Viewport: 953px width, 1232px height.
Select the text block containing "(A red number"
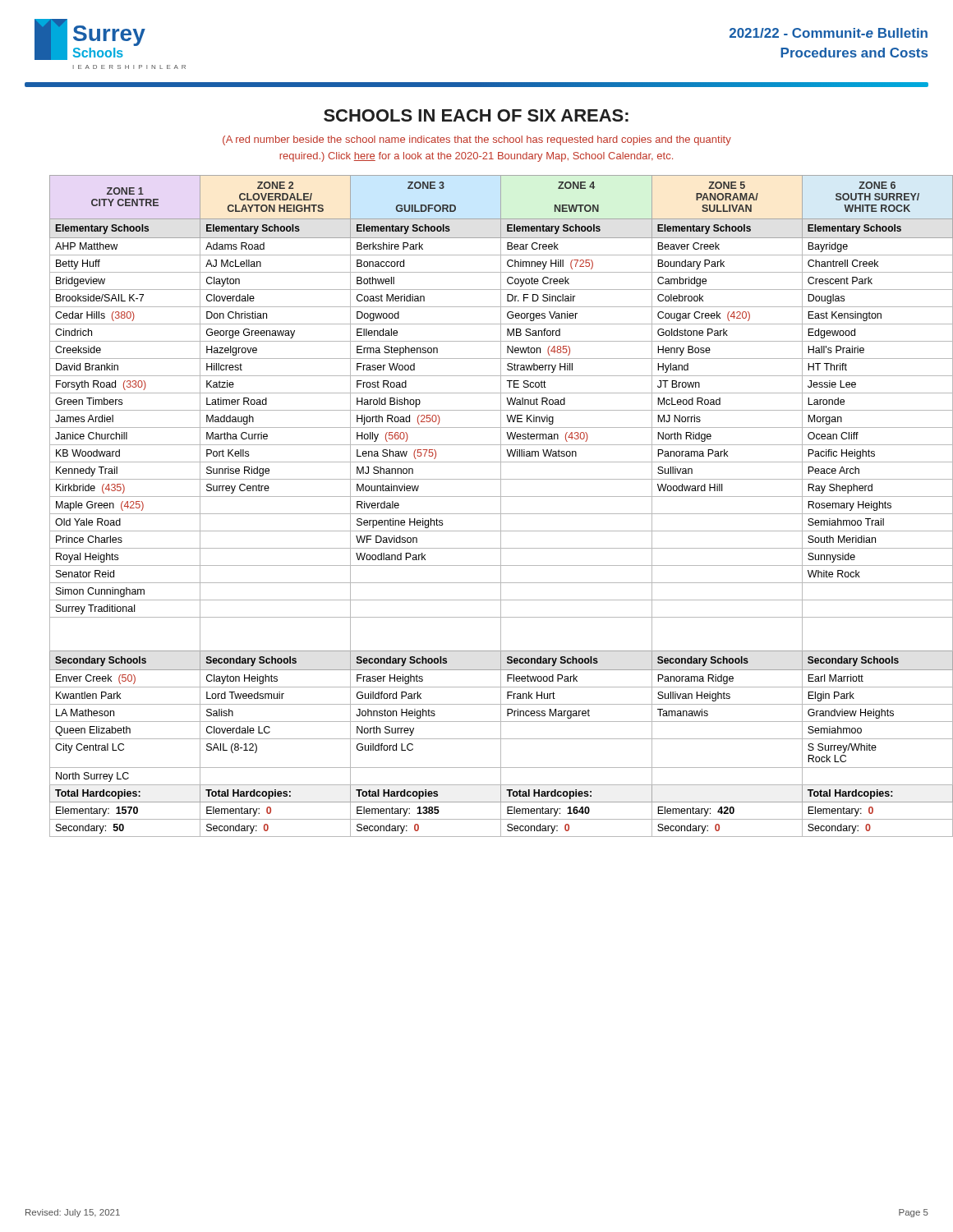tap(476, 147)
